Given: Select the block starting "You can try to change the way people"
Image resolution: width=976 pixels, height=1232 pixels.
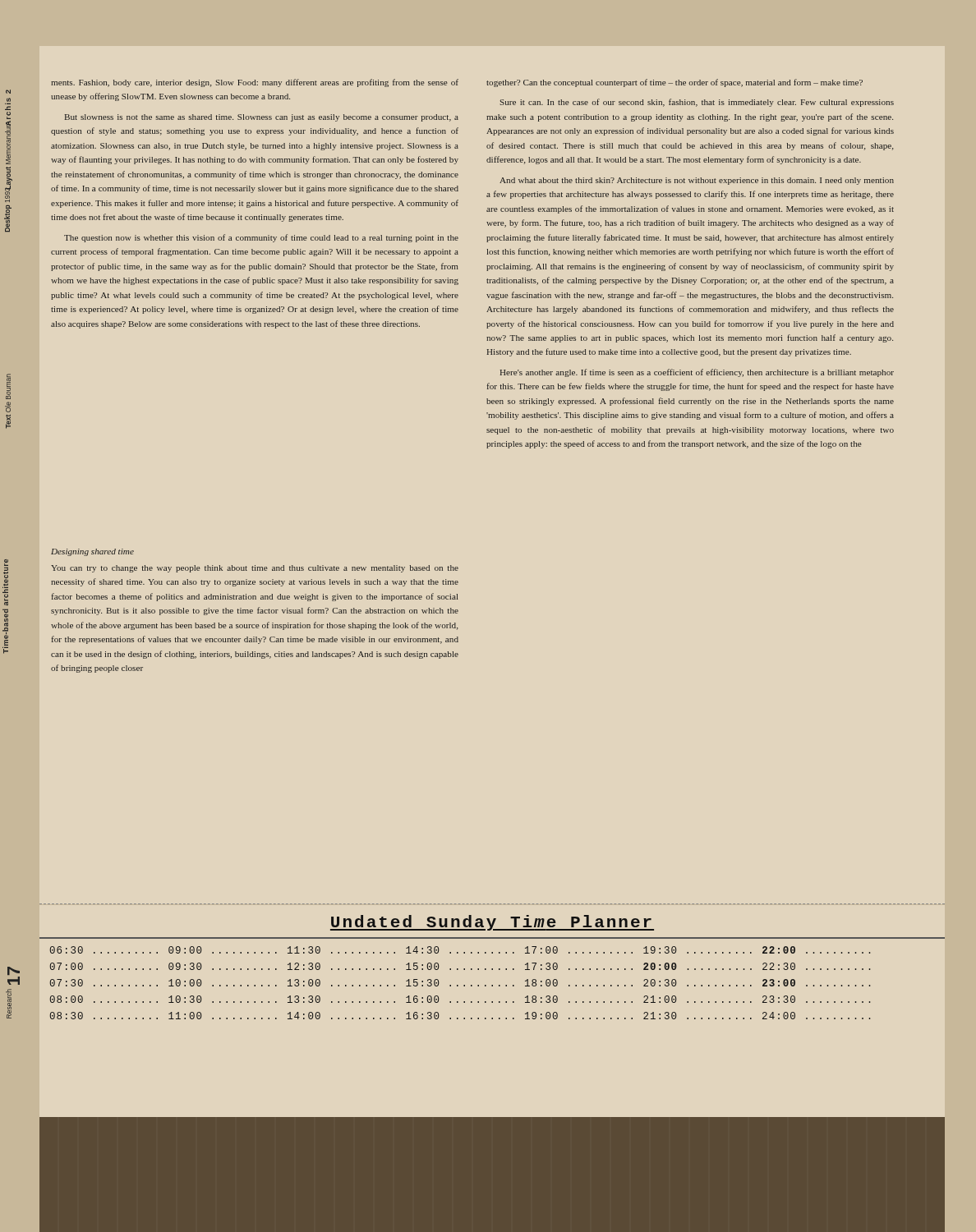Looking at the screenshot, I should pyautogui.click(x=255, y=618).
